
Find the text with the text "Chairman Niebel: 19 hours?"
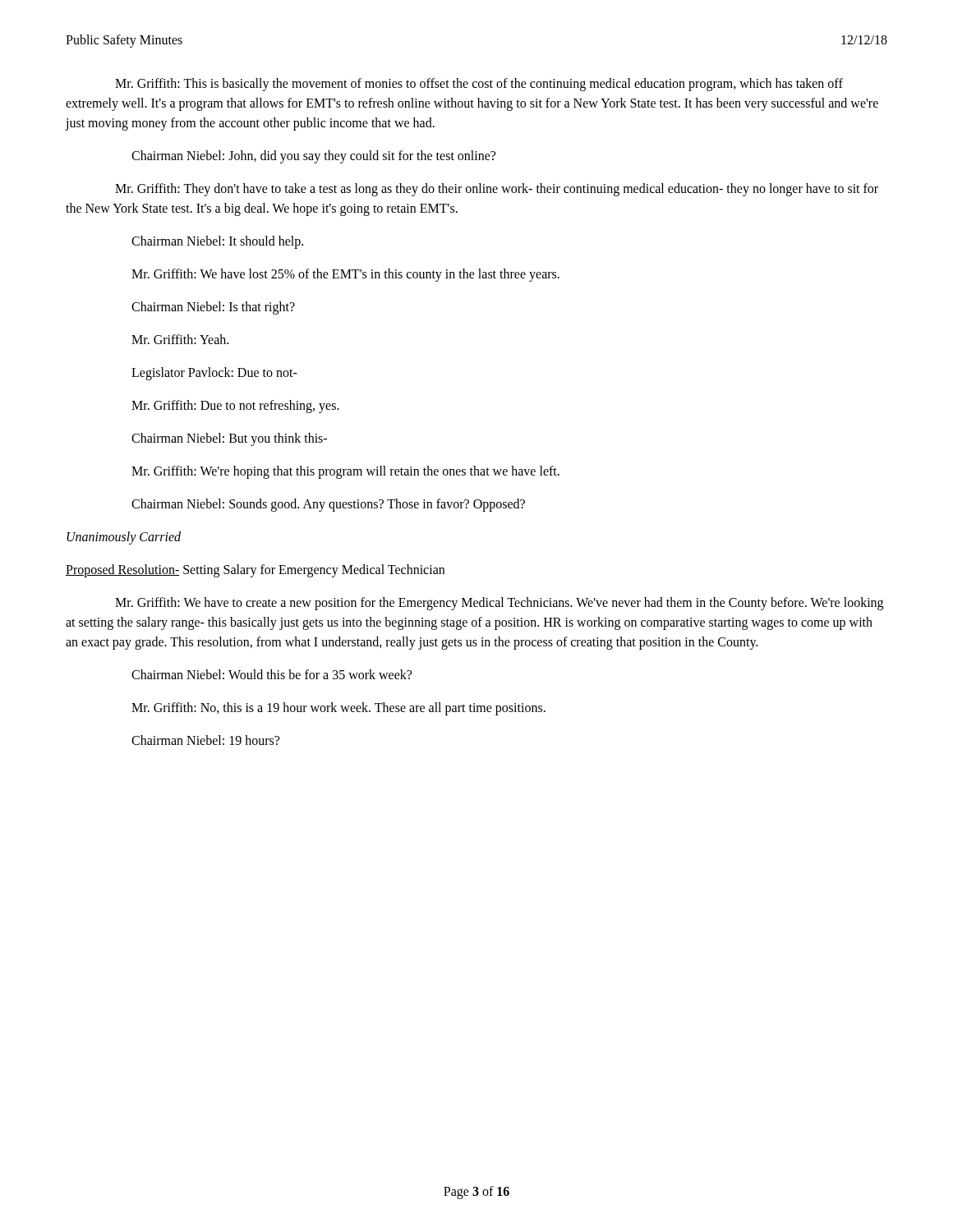pyautogui.click(x=206, y=740)
